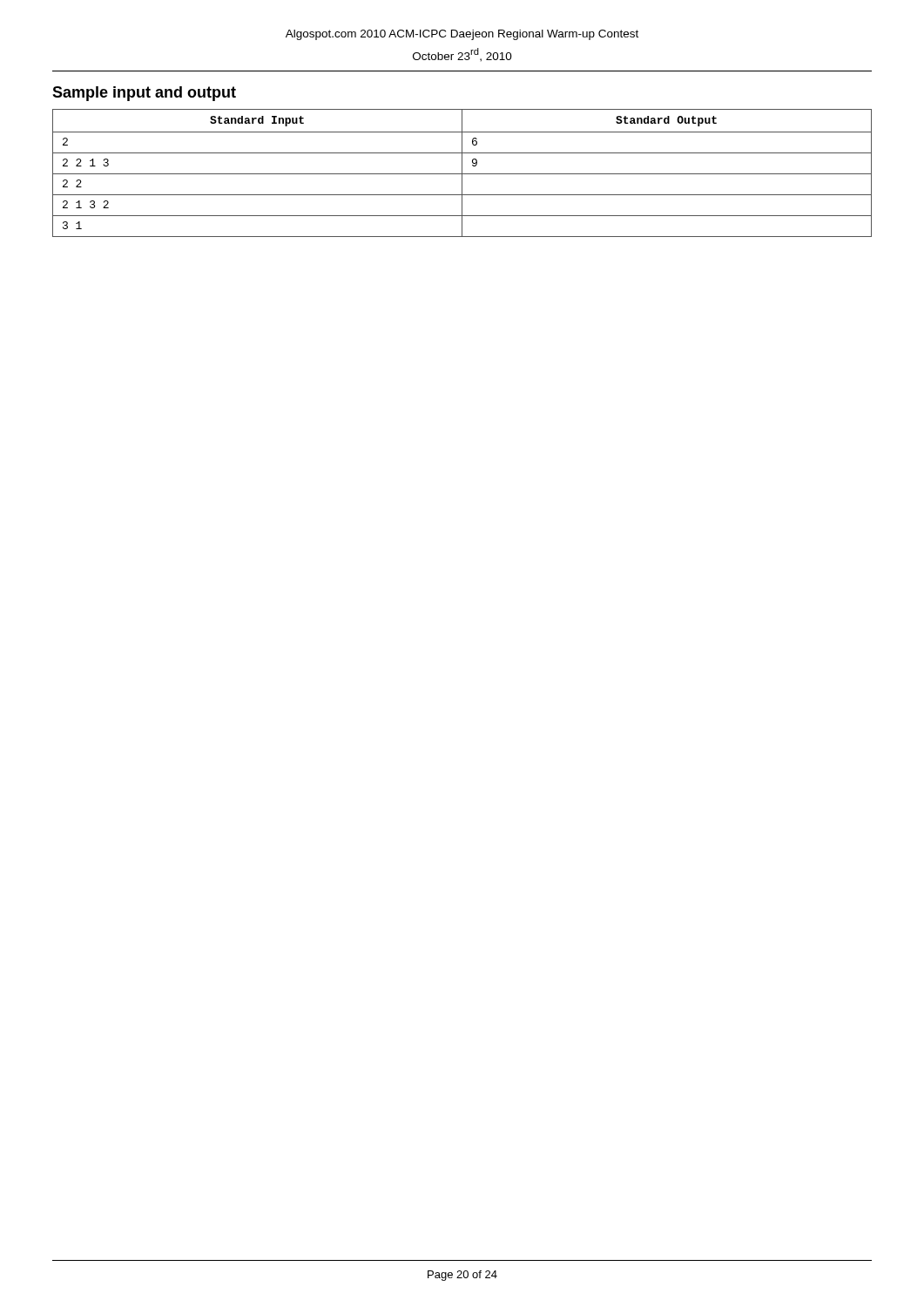Find the table that mentions "Standard Input"

point(462,173)
